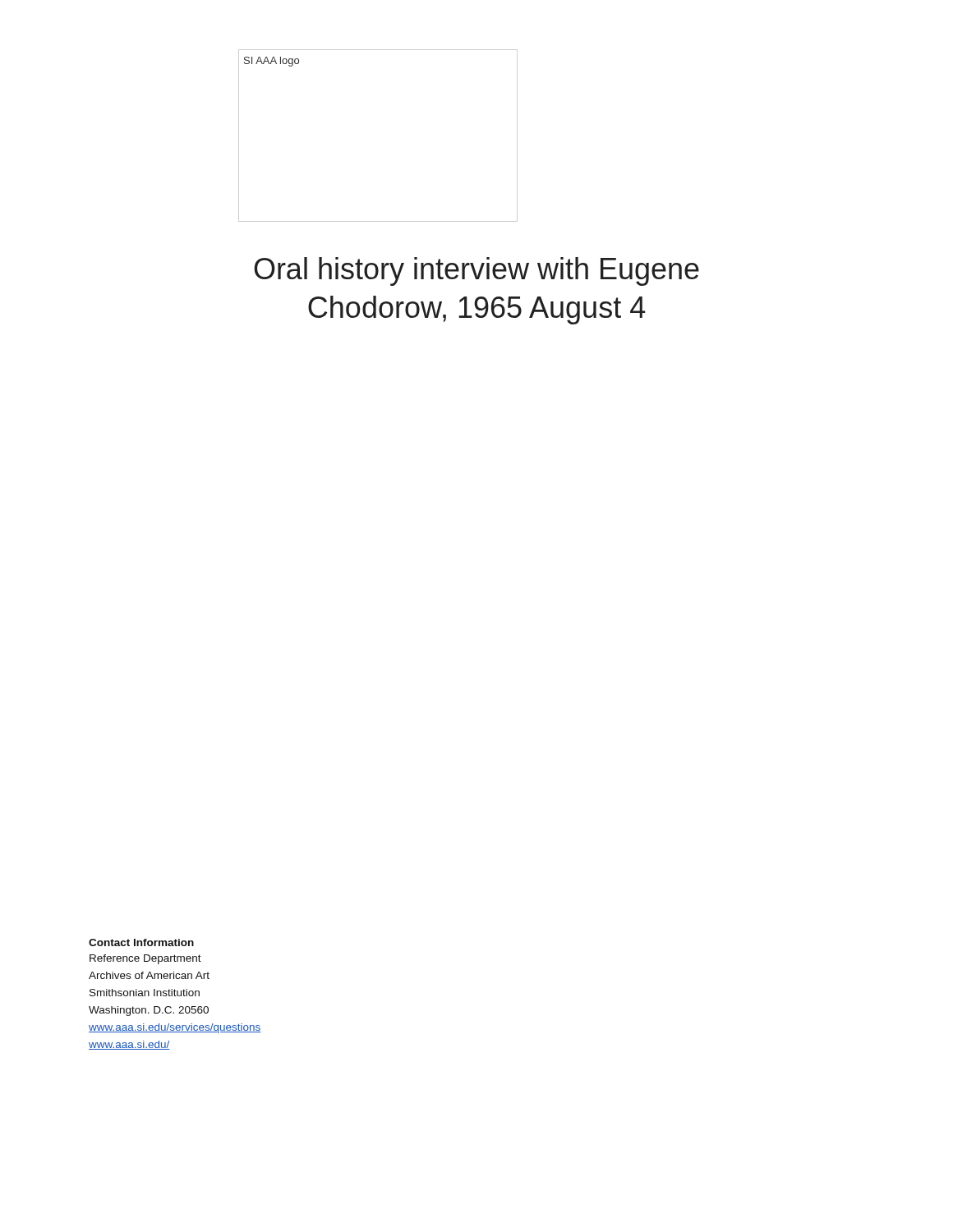The image size is (953, 1232).
Task: Click on the logo
Action: [378, 136]
